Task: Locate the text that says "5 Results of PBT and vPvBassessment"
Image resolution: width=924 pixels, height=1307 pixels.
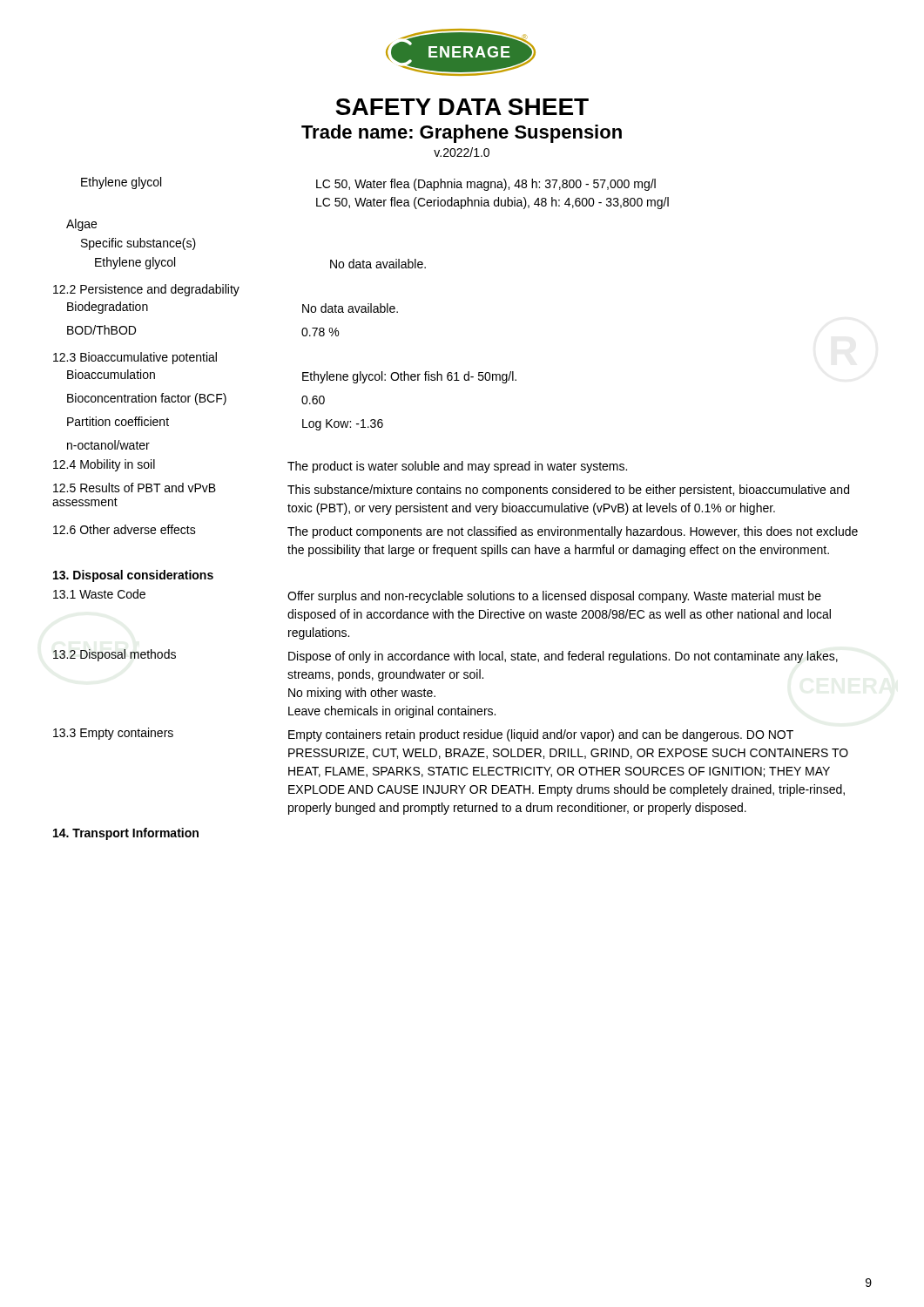Action: 134,495
